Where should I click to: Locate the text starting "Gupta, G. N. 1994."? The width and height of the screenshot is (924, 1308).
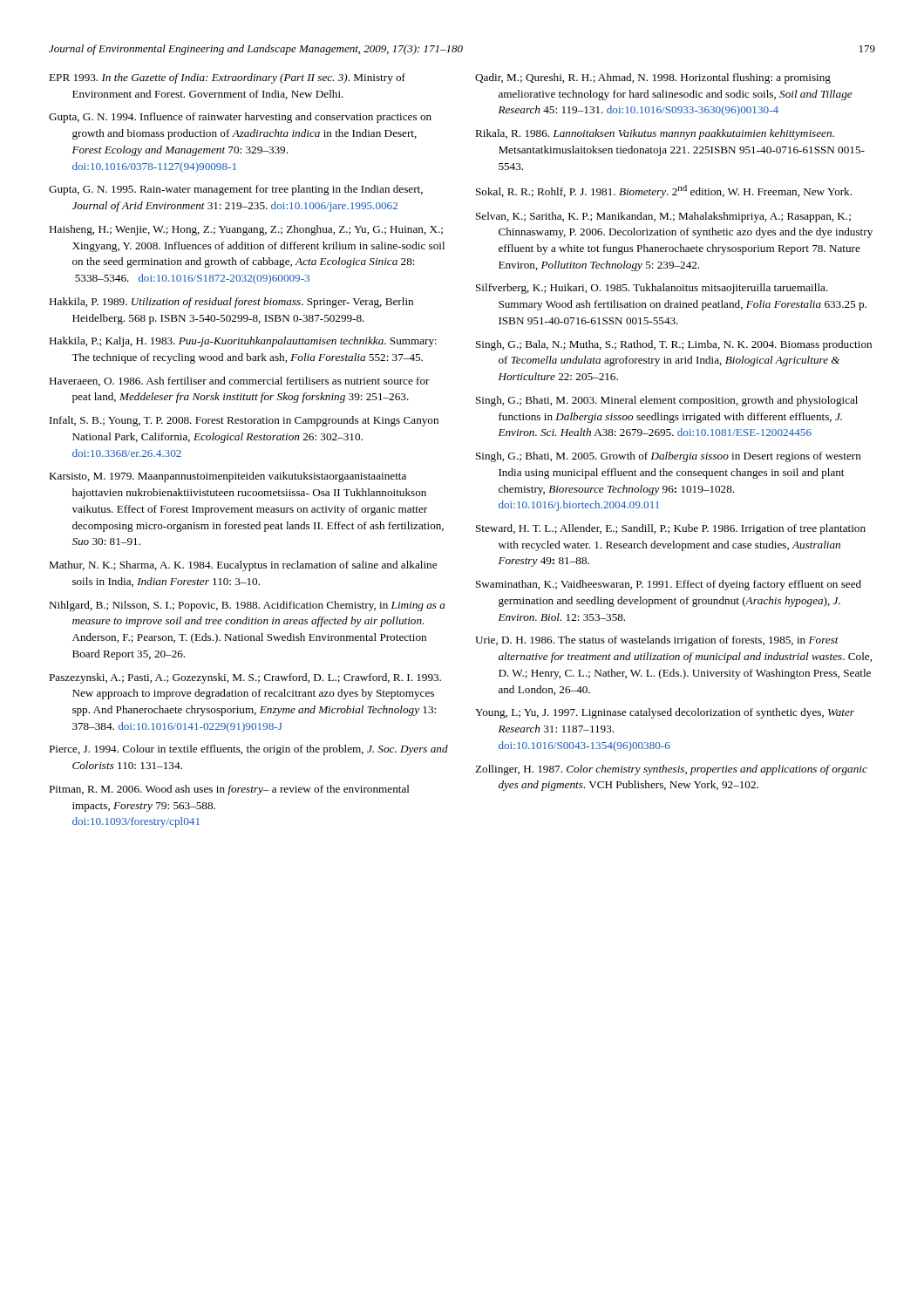pyautogui.click(x=240, y=141)
